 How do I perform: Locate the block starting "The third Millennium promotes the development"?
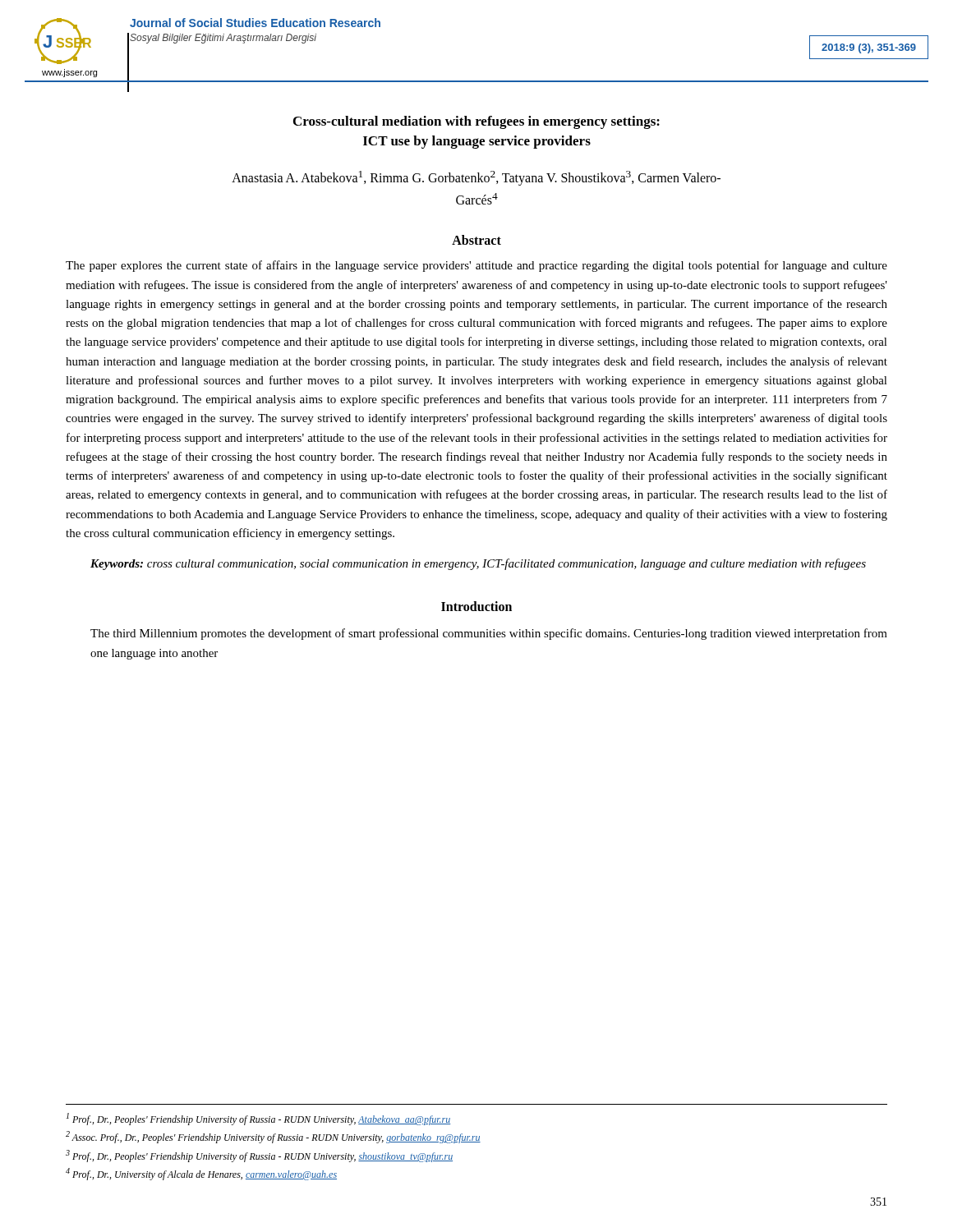489,643
